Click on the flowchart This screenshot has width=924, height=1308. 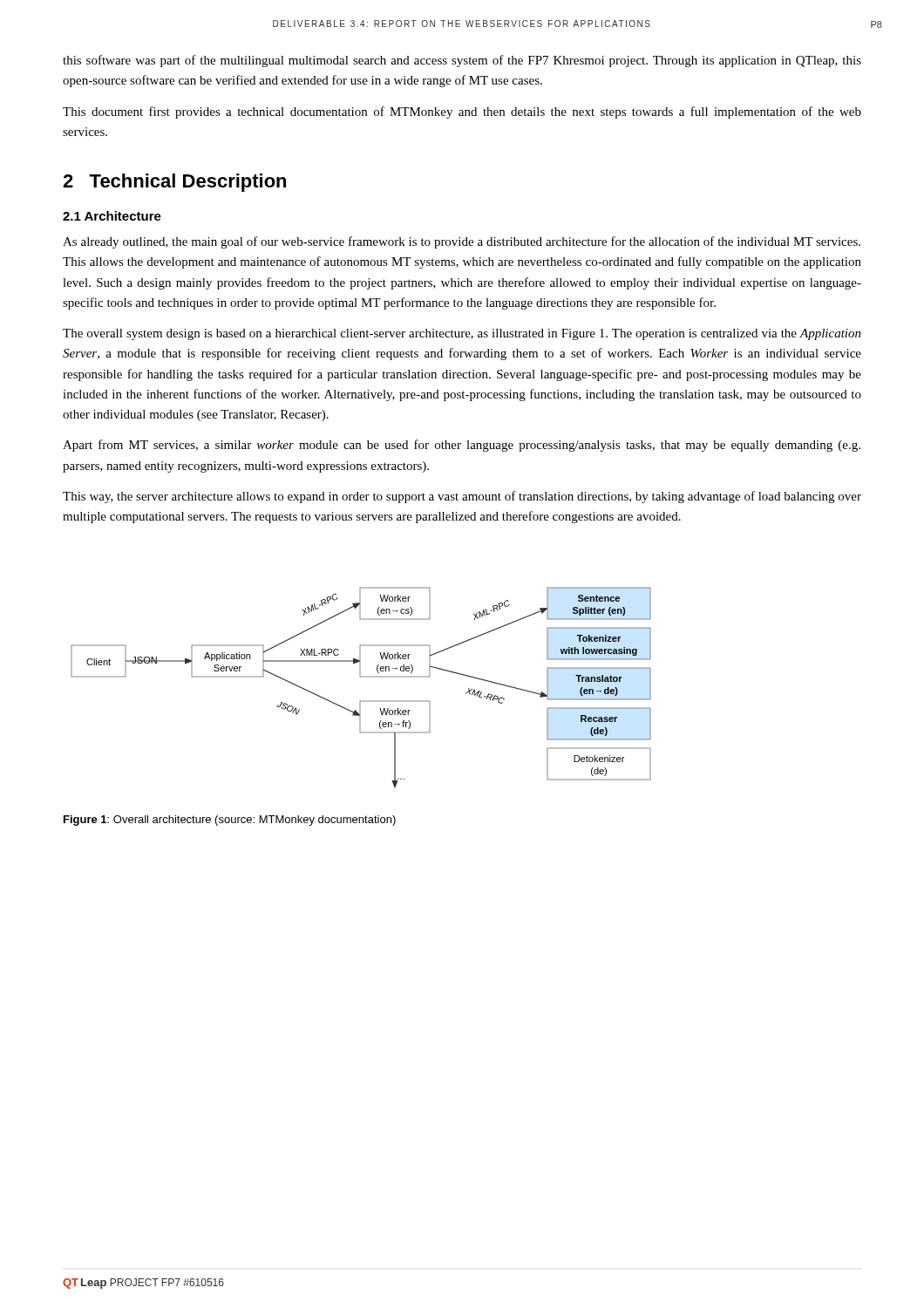tap(462, 680)
